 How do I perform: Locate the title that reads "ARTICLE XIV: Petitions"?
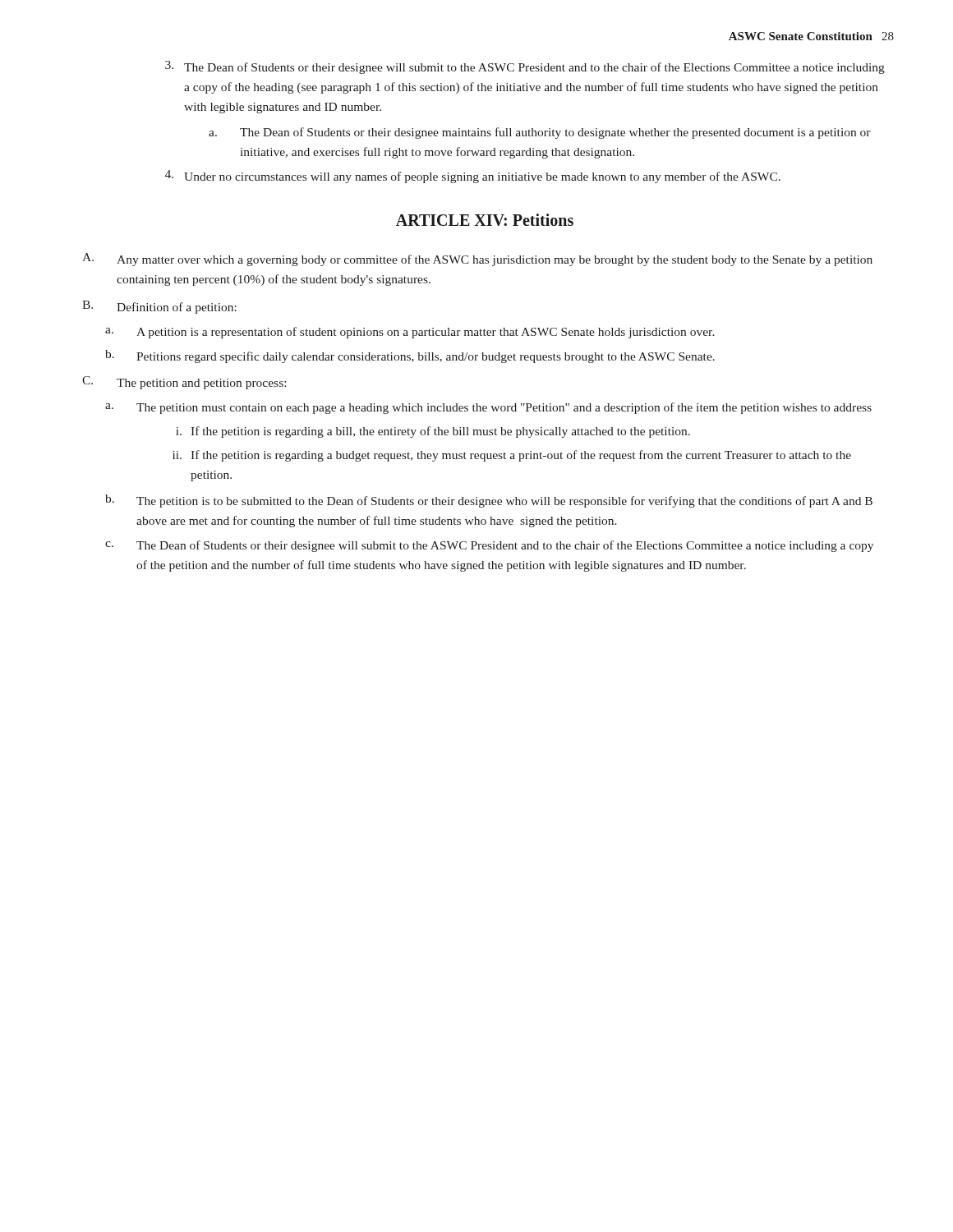pos(485,220)
